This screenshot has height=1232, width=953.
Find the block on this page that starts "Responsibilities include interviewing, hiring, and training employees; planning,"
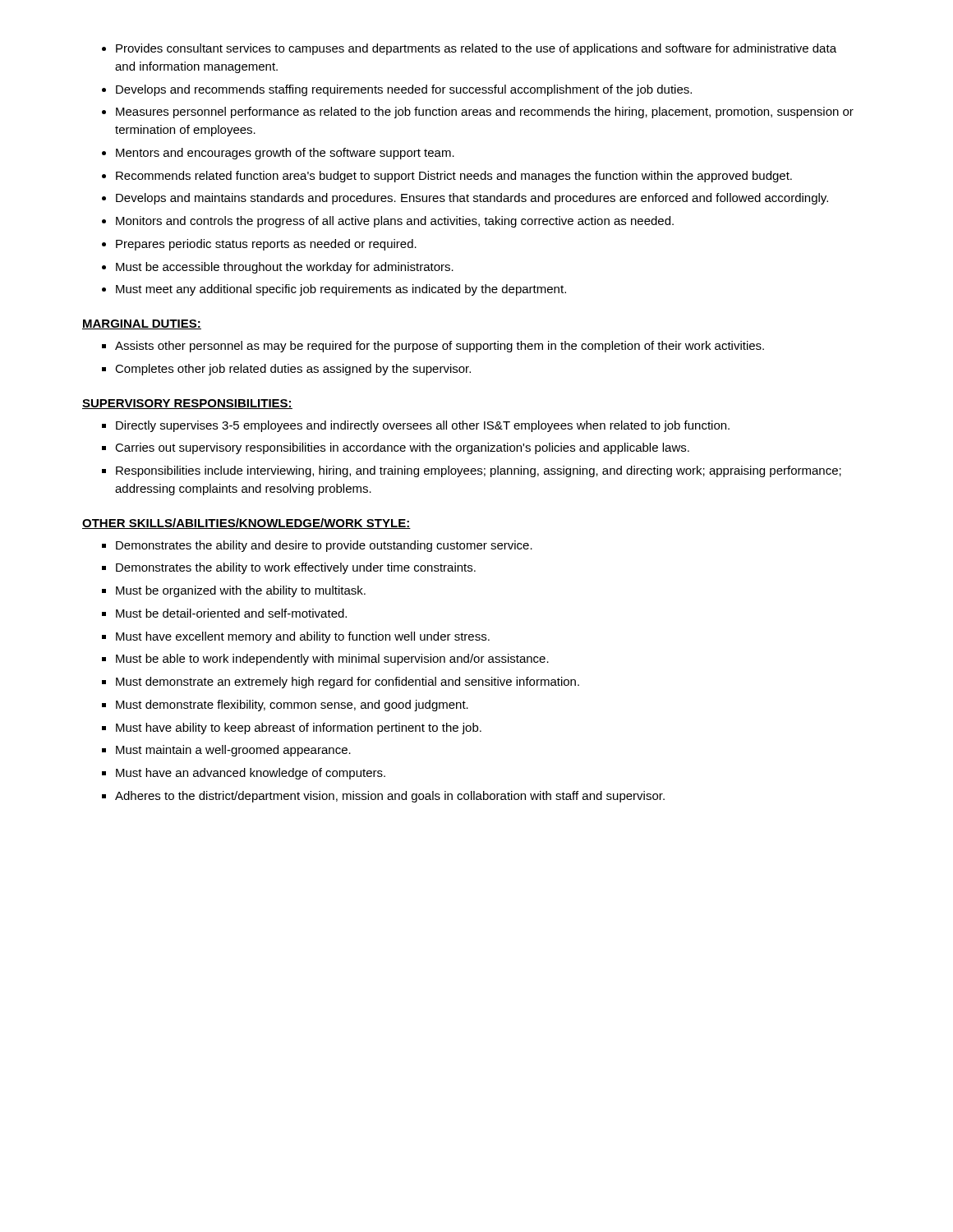click(x=485, y=479)
